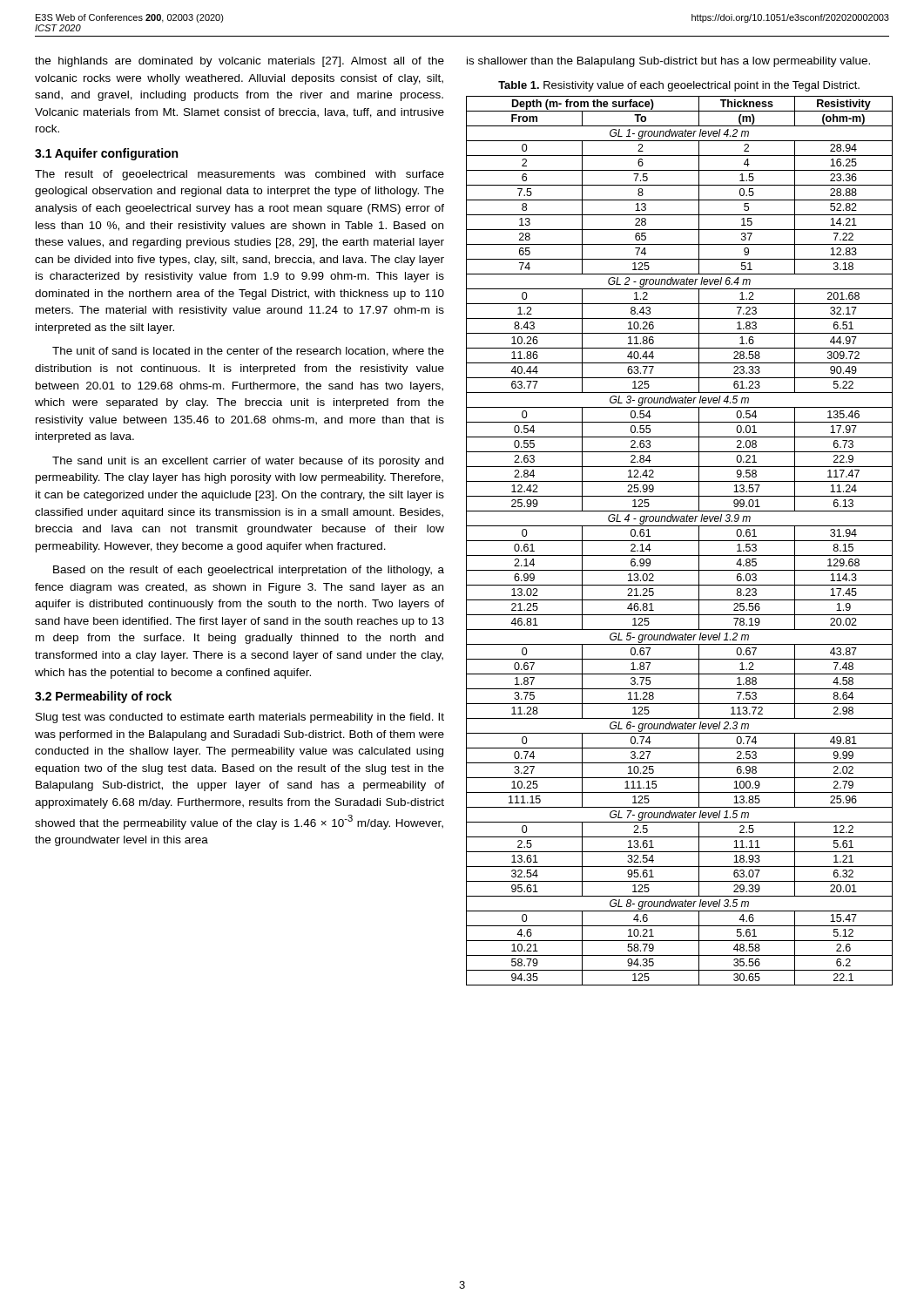Find the text block starting "Table 1. Resistivity value of"
The image size is (924, 1307).
point(679,85)
